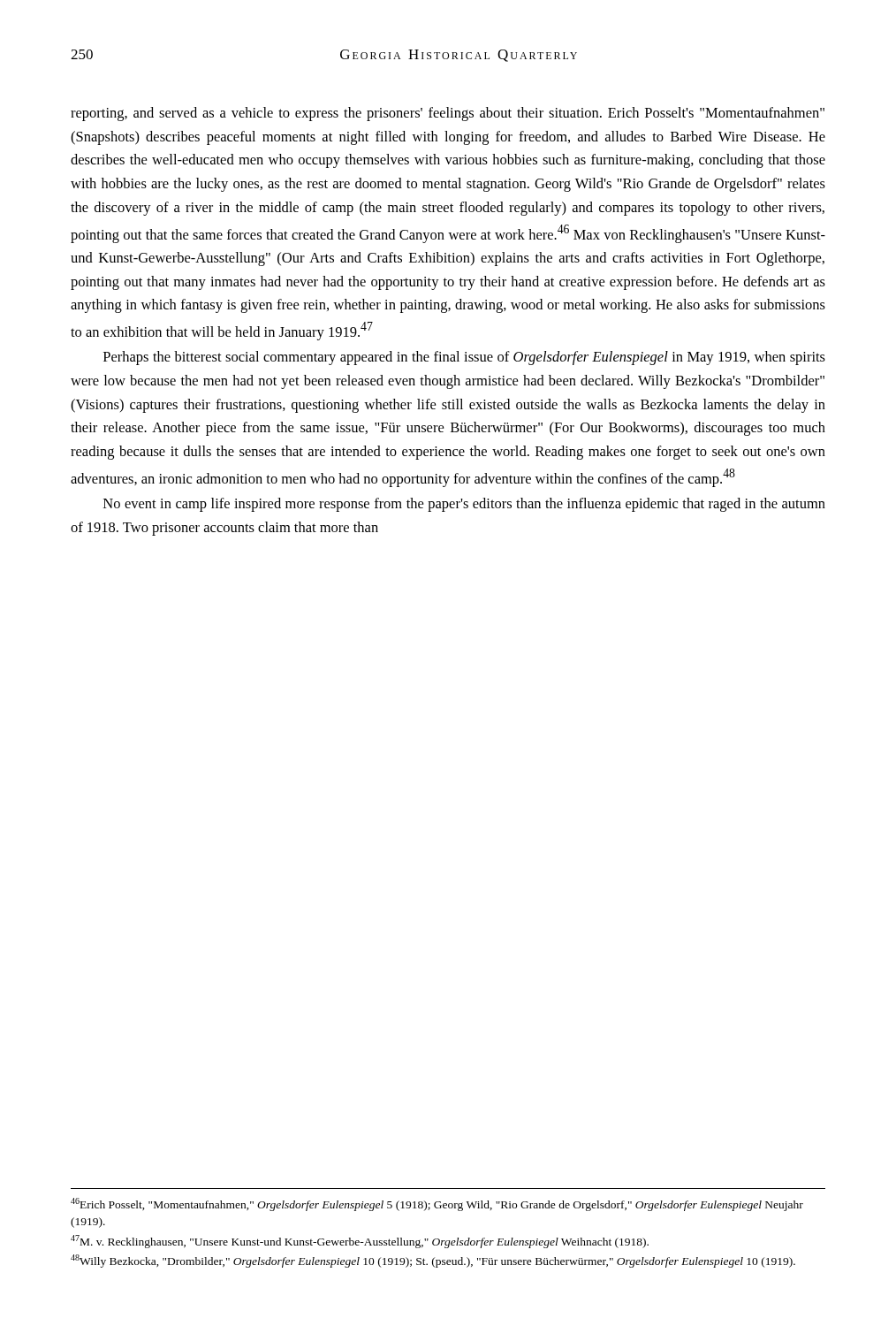
Task: Point to the text block starting "reporting, and served"
Action: pos(448,223)
